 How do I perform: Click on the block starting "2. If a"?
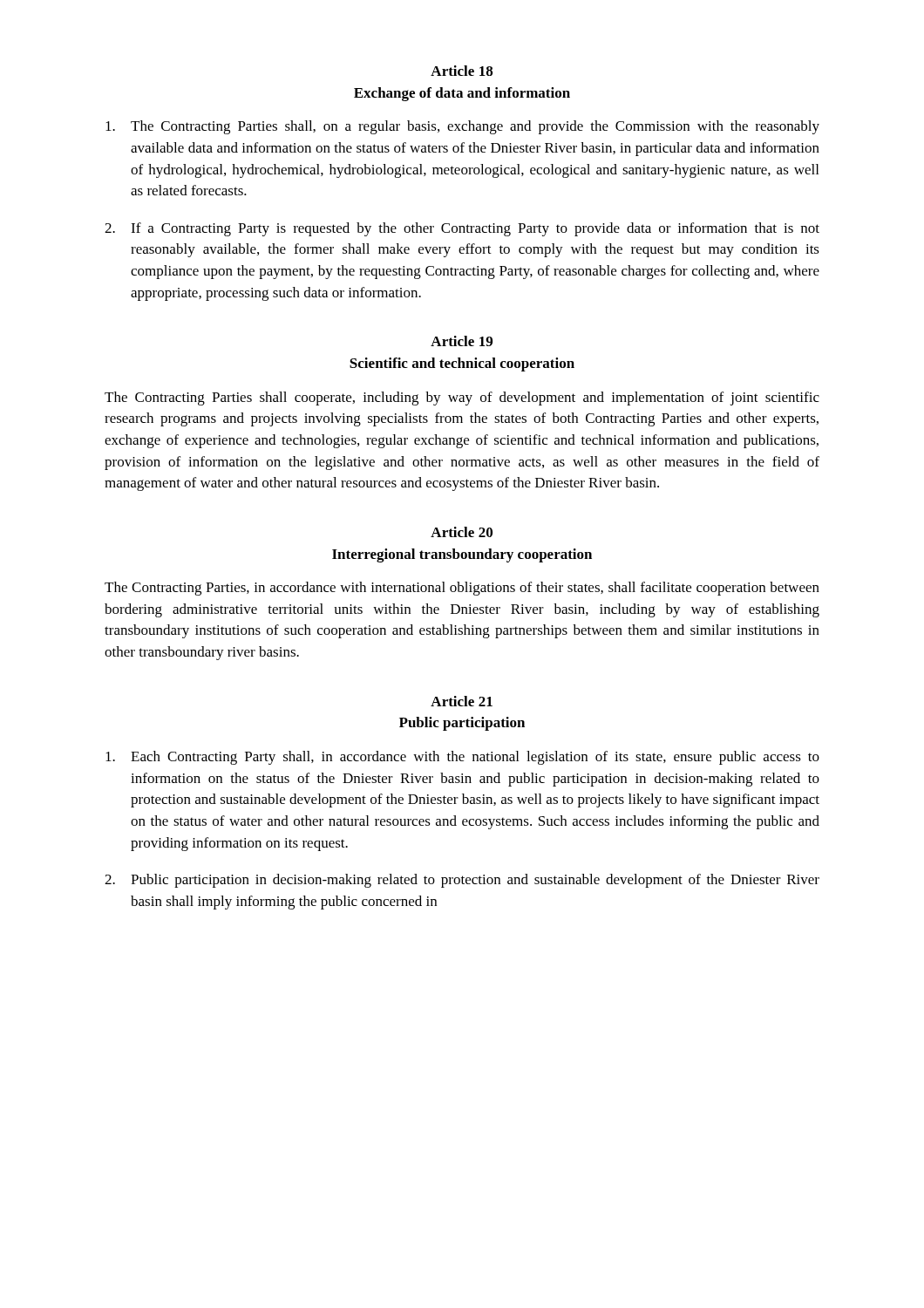click(462, 261)
